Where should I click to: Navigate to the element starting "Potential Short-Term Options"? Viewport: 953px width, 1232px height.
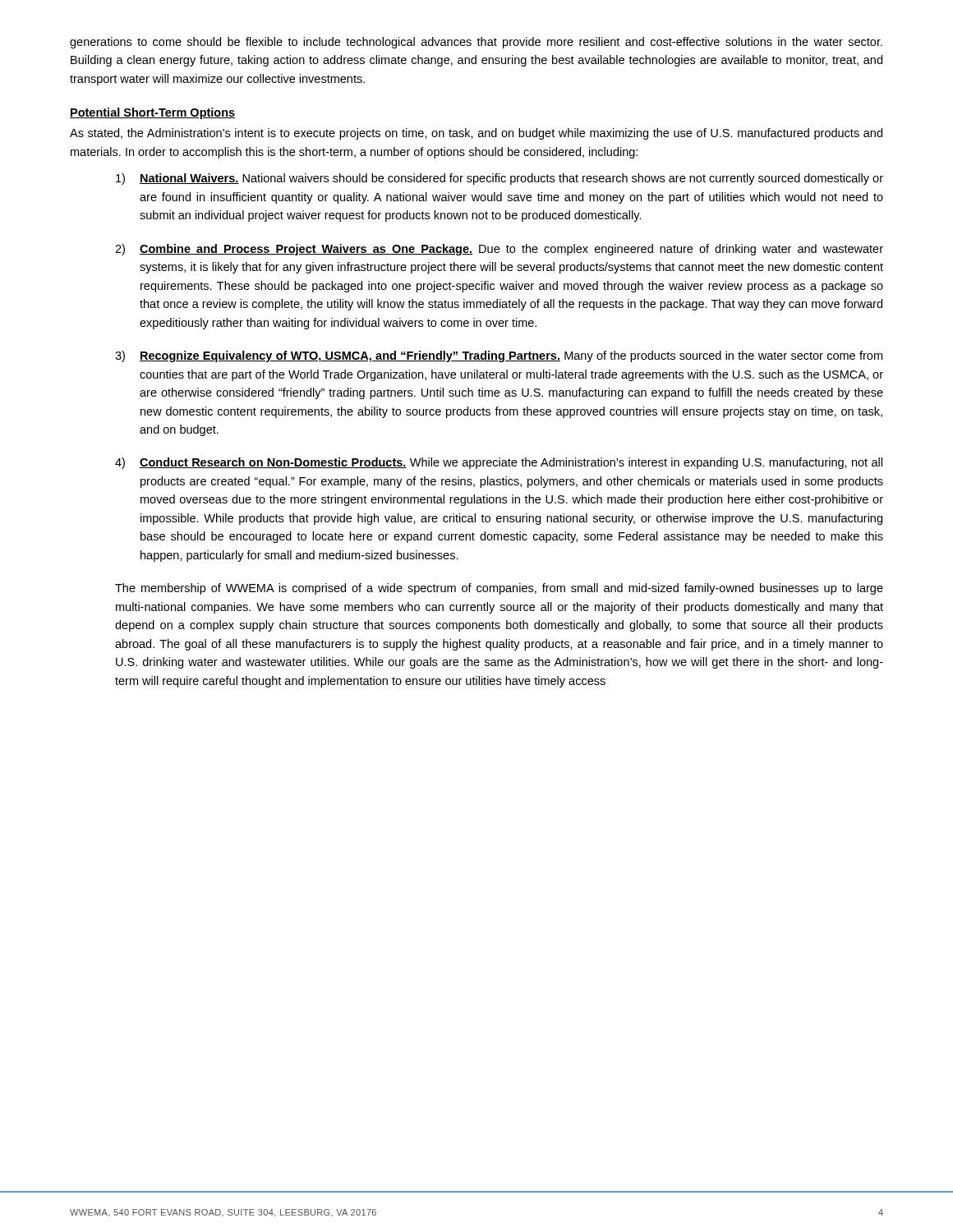point(152,113)
